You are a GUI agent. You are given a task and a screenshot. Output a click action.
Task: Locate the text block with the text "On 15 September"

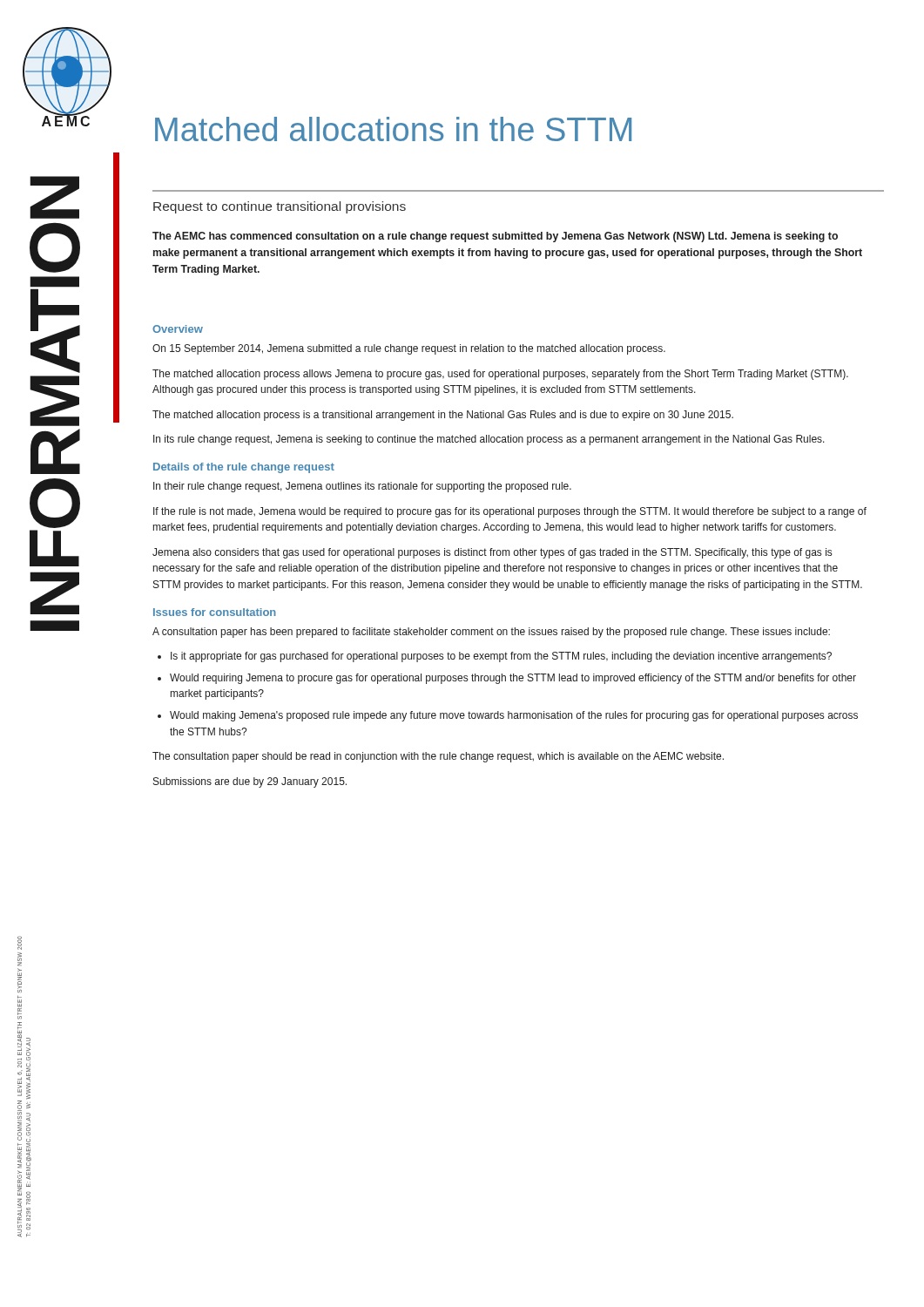[409, 349]
